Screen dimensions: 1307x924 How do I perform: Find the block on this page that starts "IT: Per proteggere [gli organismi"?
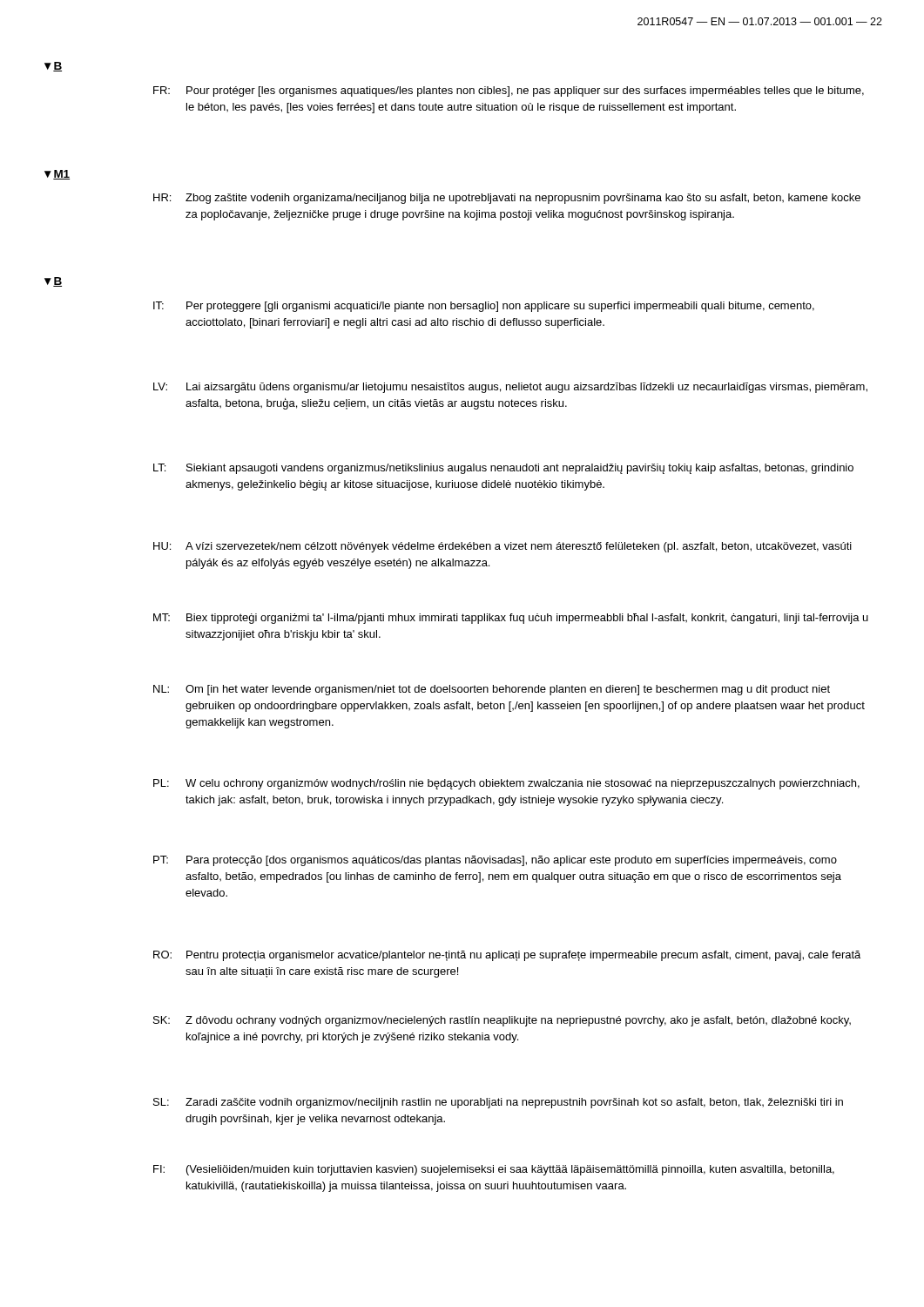point(512,314)
